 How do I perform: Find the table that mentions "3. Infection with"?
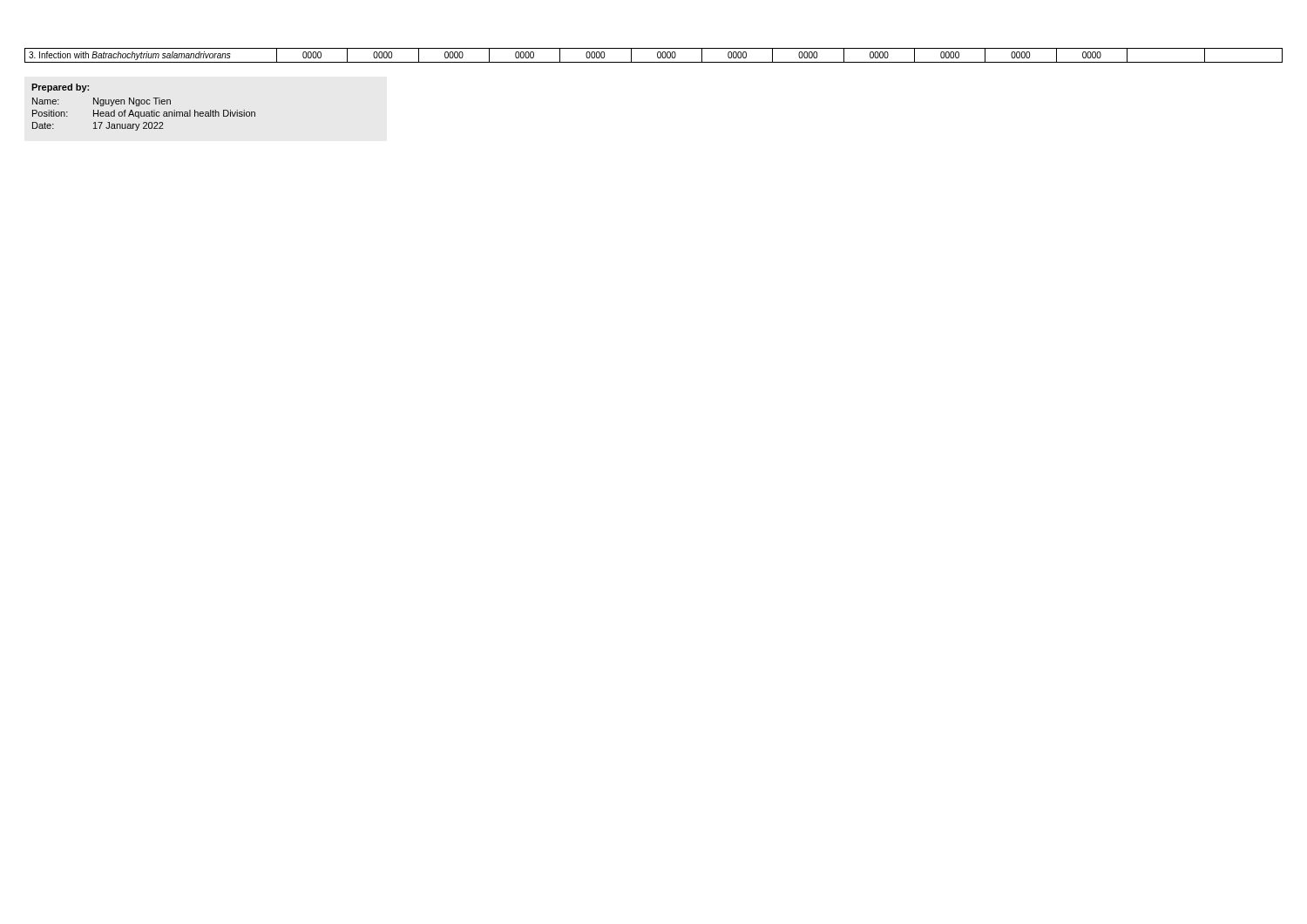point(654,55)
